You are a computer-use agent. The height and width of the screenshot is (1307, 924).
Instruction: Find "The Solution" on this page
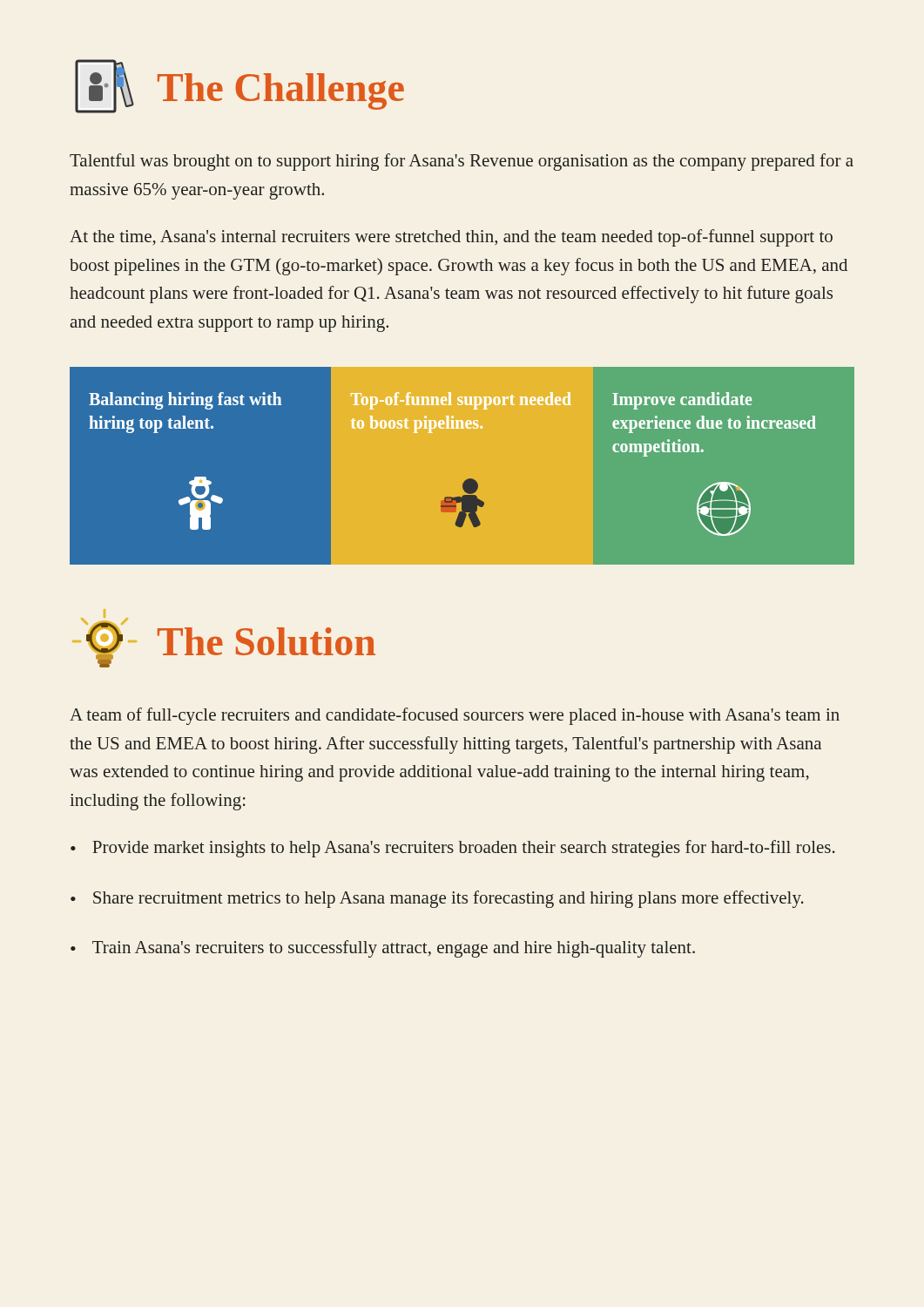pyautogui.click(x=223, y=642)
